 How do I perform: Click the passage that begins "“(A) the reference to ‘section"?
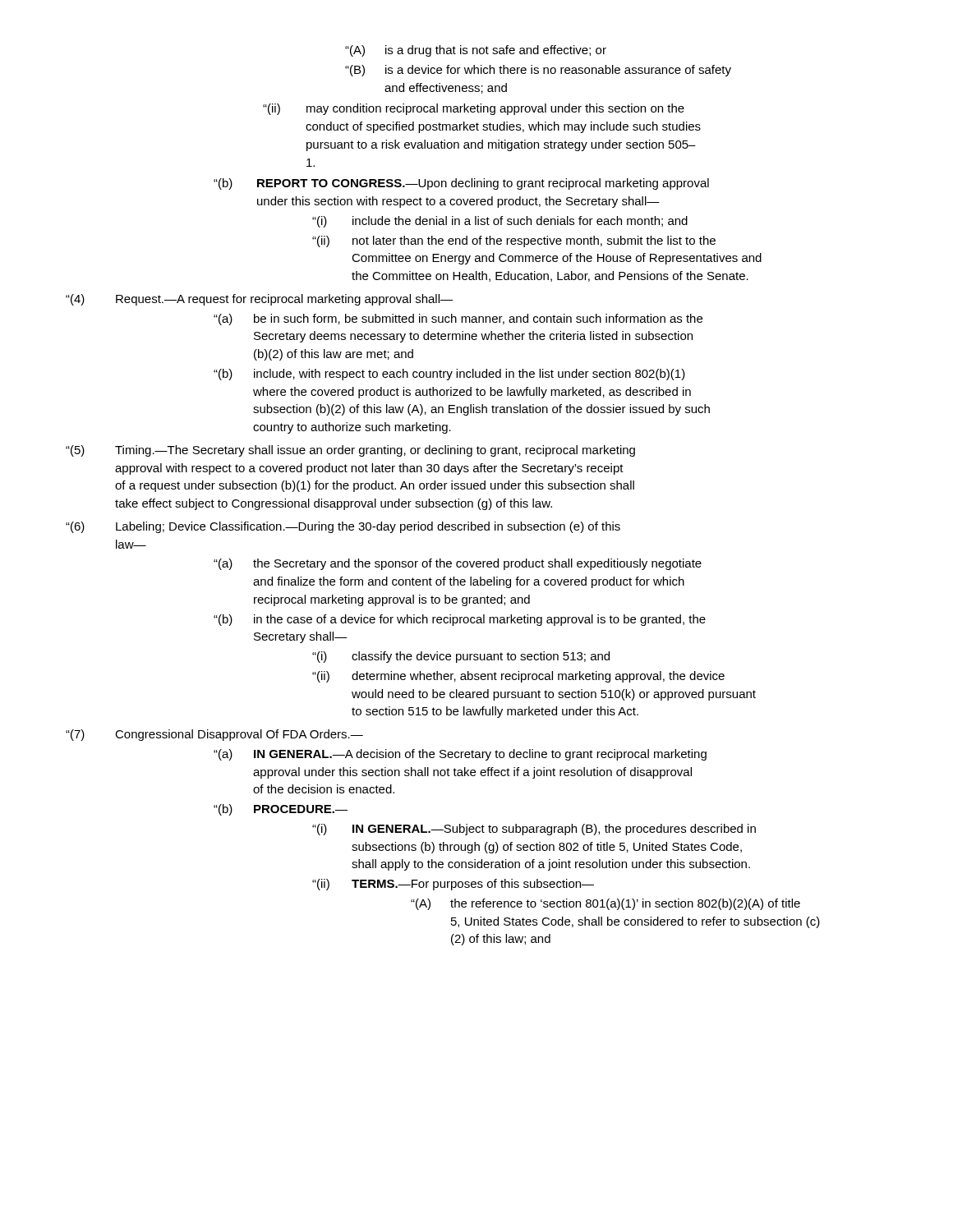pos(615,921)
